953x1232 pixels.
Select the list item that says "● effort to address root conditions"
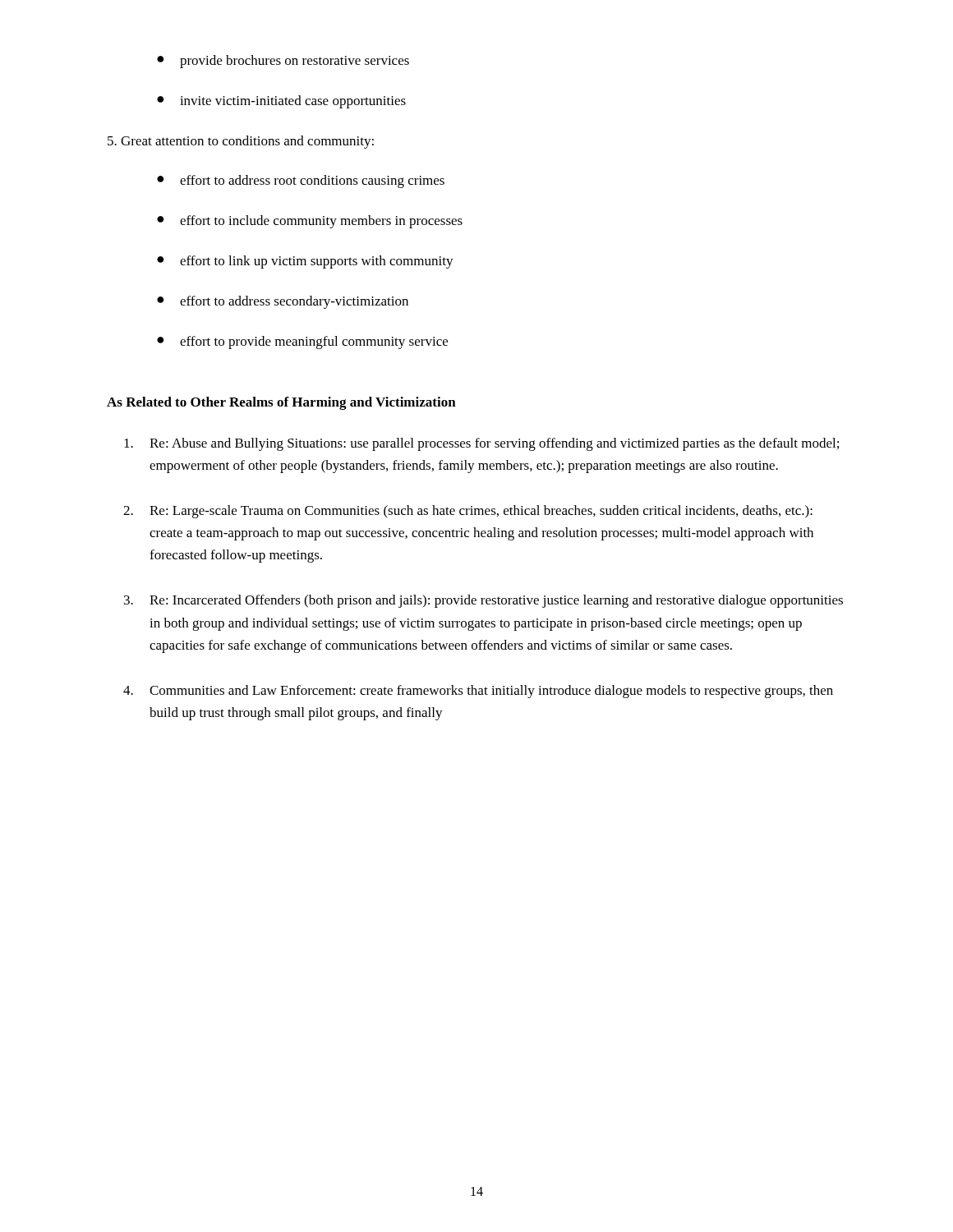tap(300, 180)
